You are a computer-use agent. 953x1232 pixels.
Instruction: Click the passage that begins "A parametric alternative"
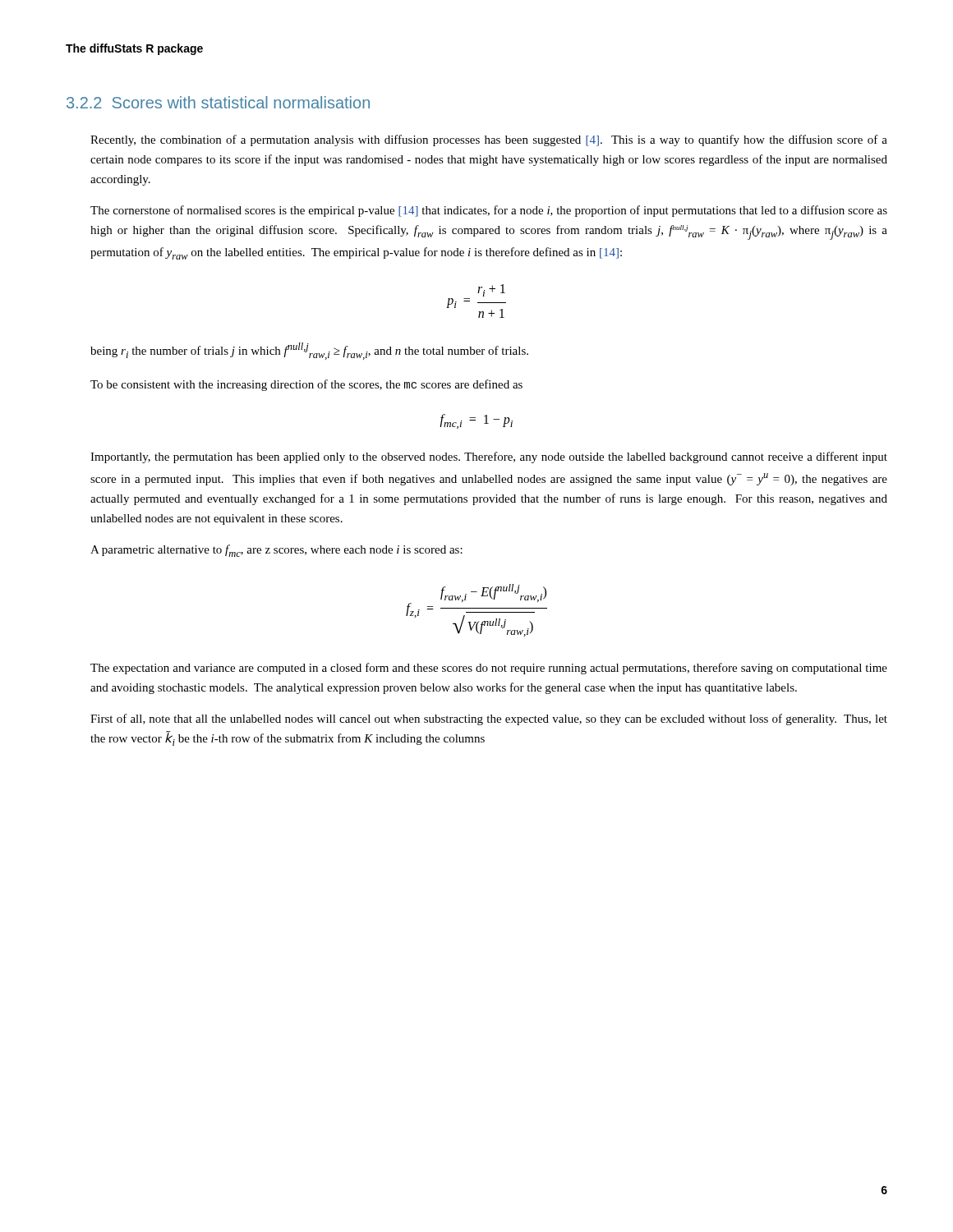pos(277,551)
